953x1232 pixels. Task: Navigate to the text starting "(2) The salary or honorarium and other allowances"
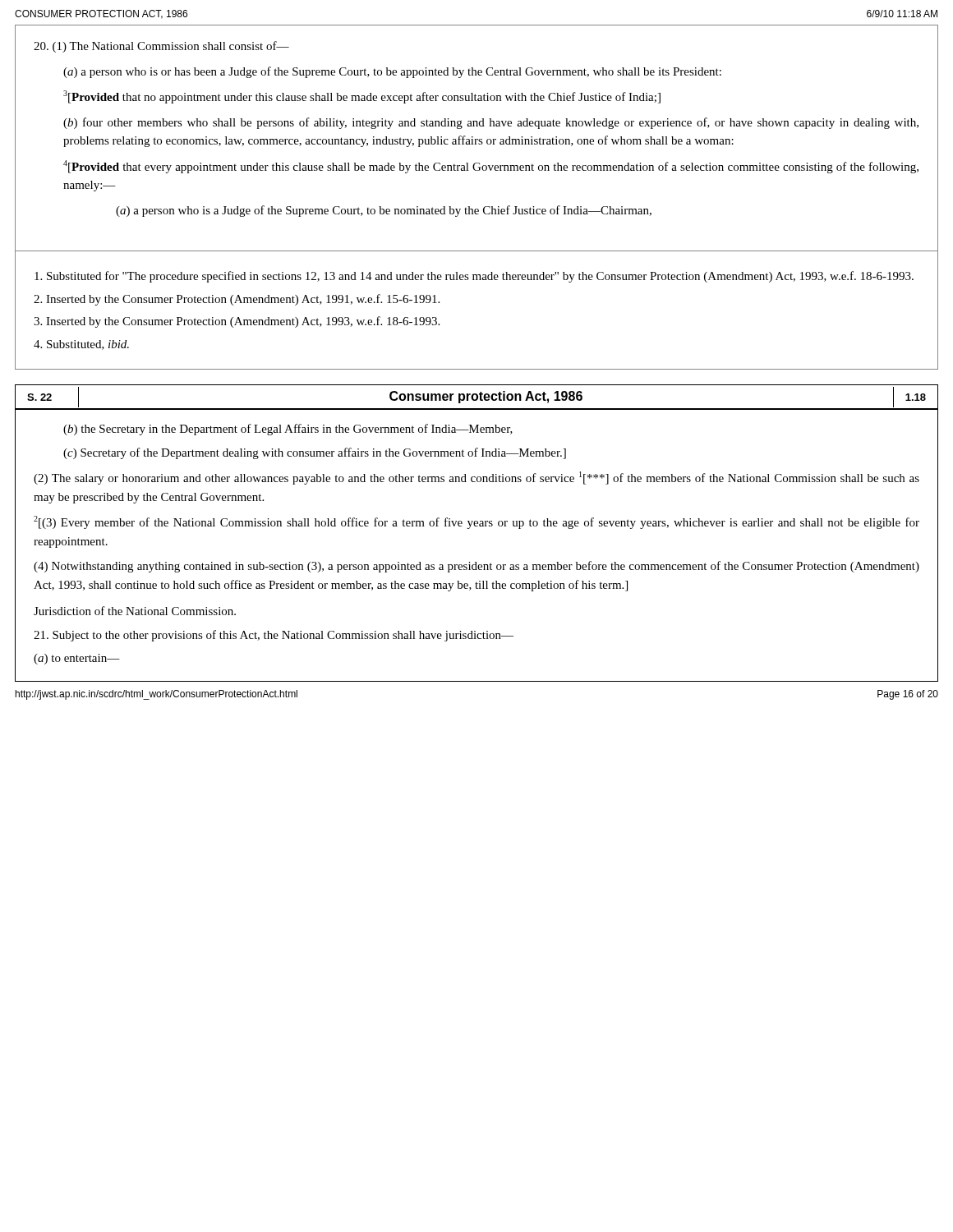[x=476, y=486]
